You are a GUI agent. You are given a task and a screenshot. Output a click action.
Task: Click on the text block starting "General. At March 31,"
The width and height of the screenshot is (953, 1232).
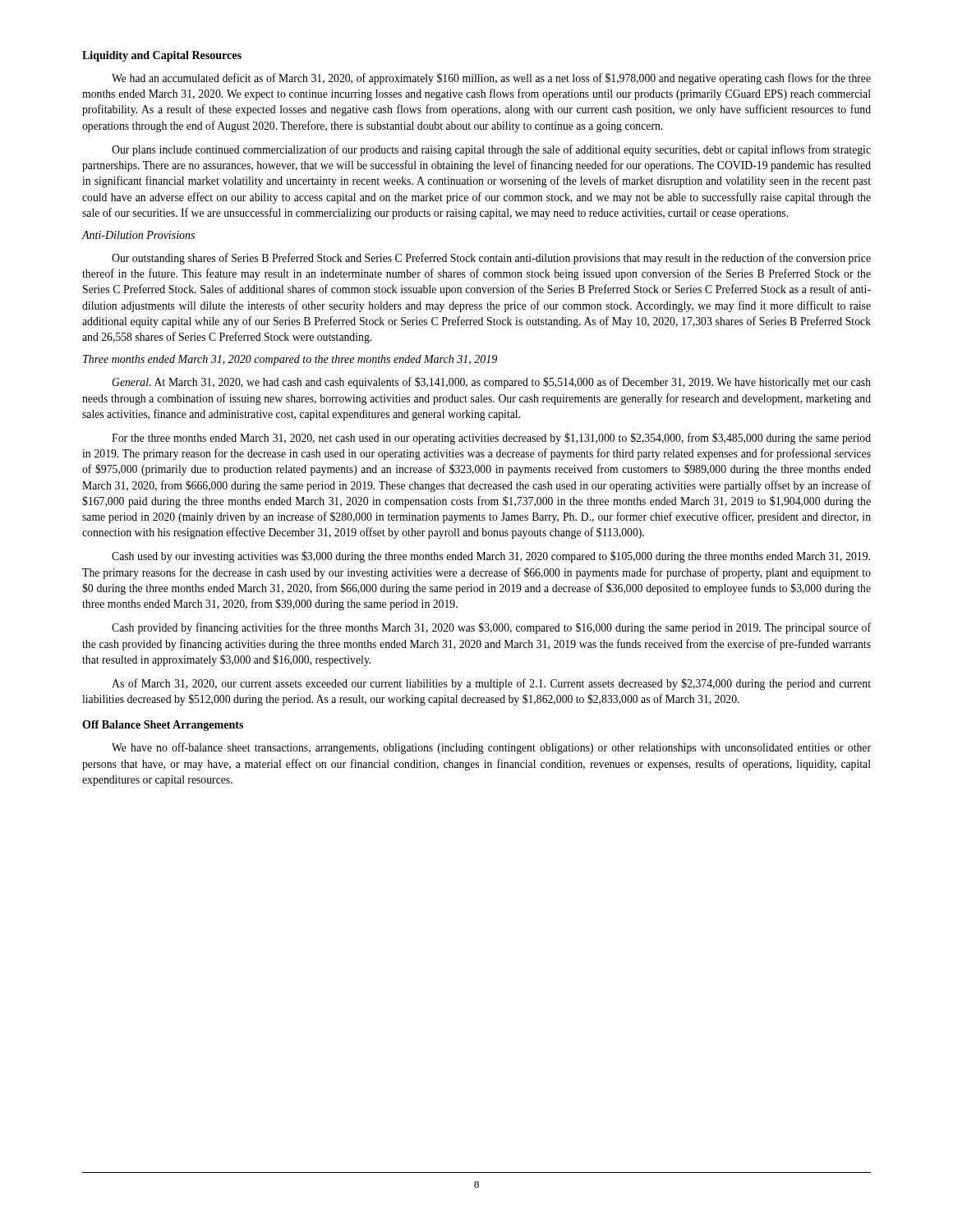click(476, 398)
